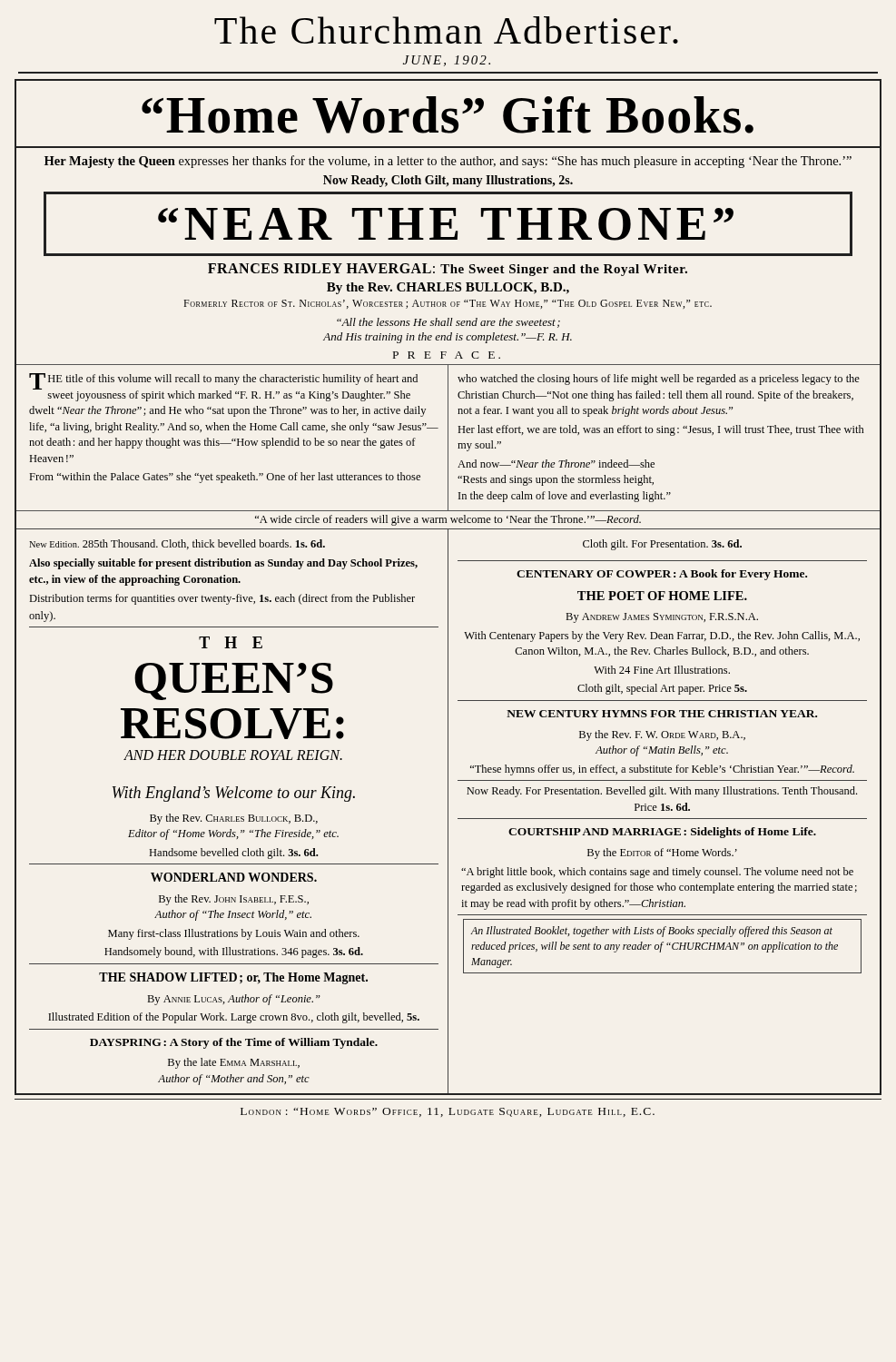This screenshot has width=896, height=1362.
Task: Find the block on this page that starts "THE title of this volume will recall"
Action: point(234,426)
